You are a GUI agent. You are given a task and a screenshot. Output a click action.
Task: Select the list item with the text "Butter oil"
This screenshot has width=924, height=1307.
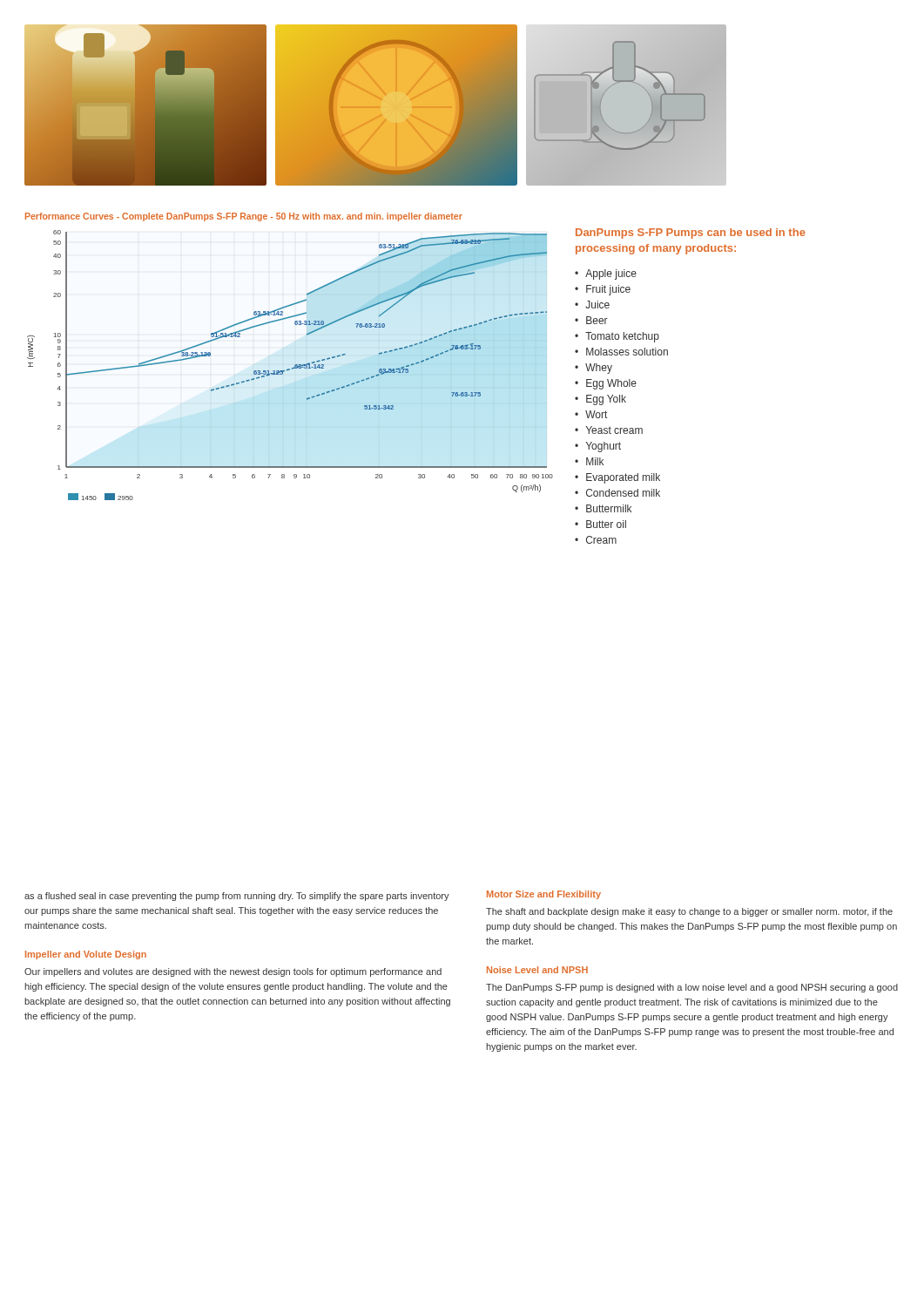(x=606, y=525)
